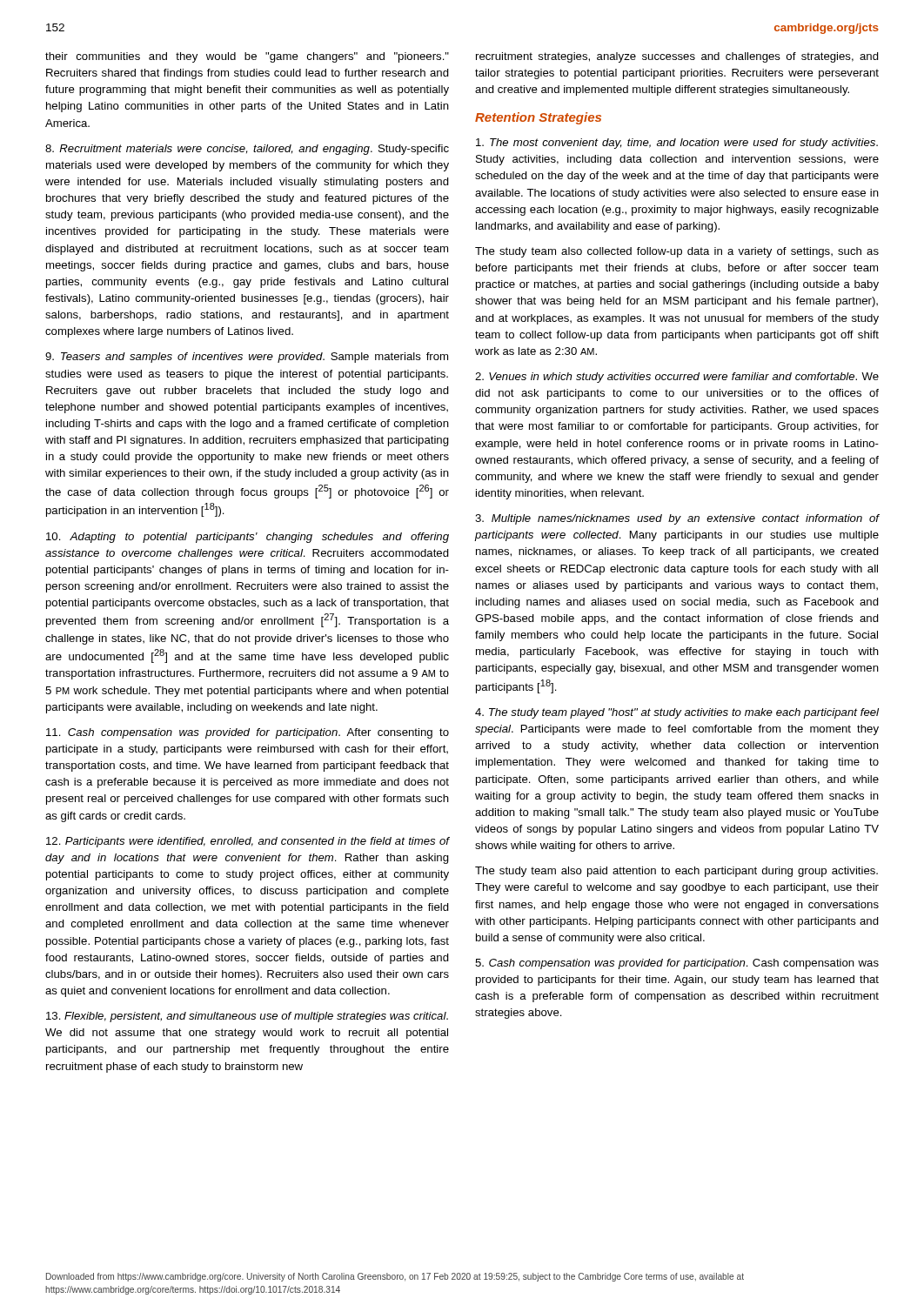The width and height of the screenshot is (924, 1305).
Task: Select the text block containing "Multiple names/nicknames used by an extensive"
Action: point(677,603)
